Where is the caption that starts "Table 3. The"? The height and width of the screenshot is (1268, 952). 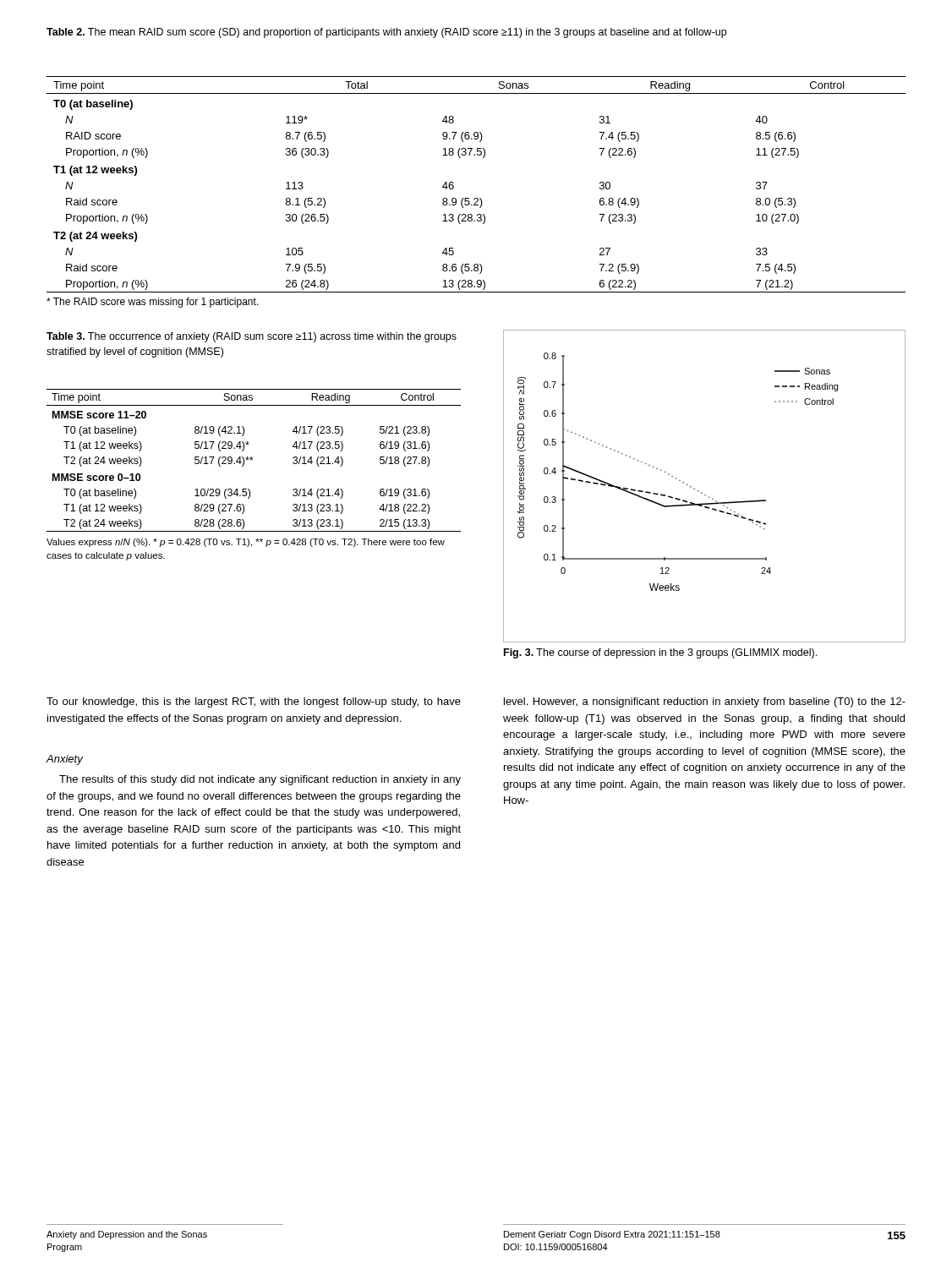pos(252,344)
